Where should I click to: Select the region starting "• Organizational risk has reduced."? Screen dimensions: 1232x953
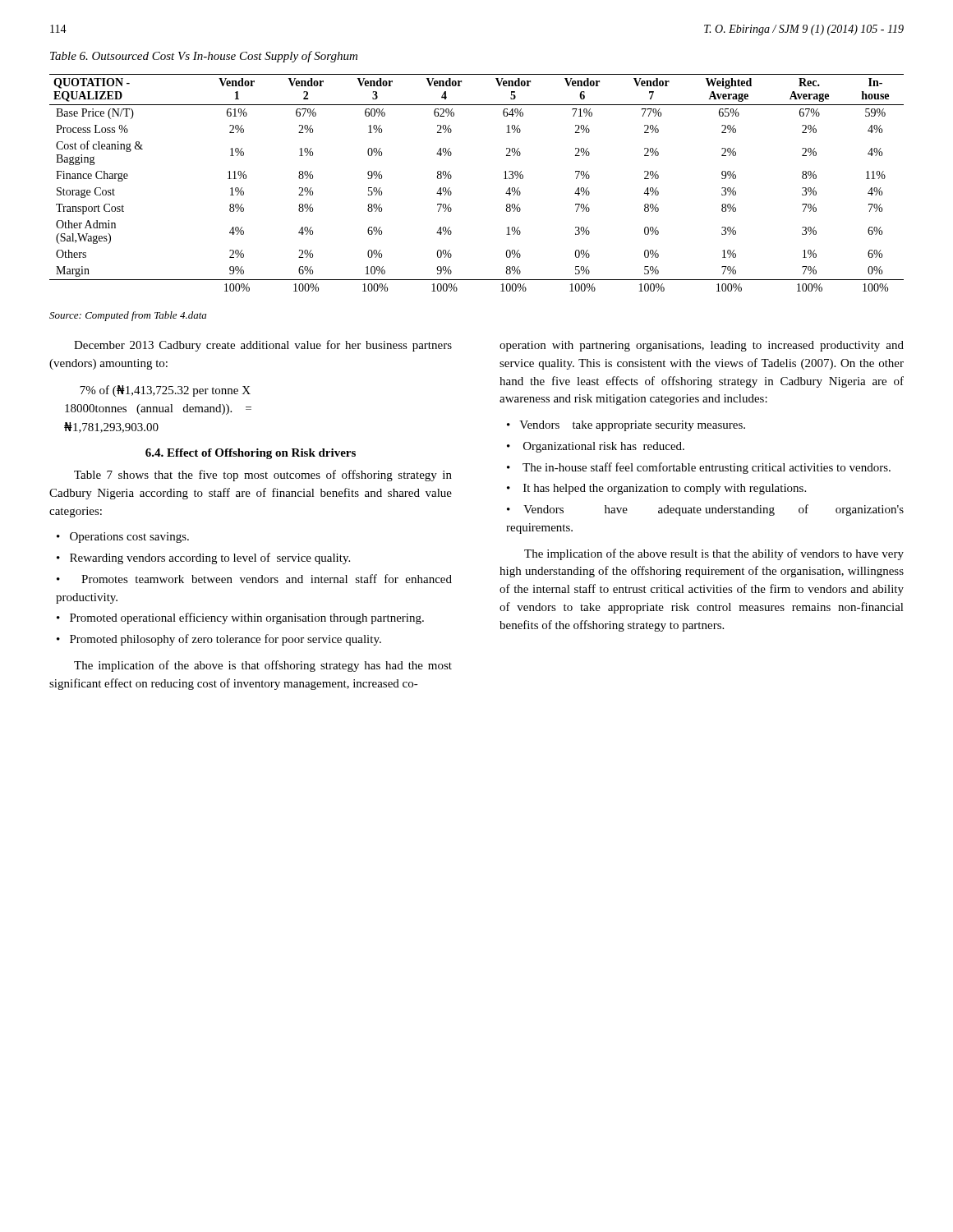pos(596,446)
